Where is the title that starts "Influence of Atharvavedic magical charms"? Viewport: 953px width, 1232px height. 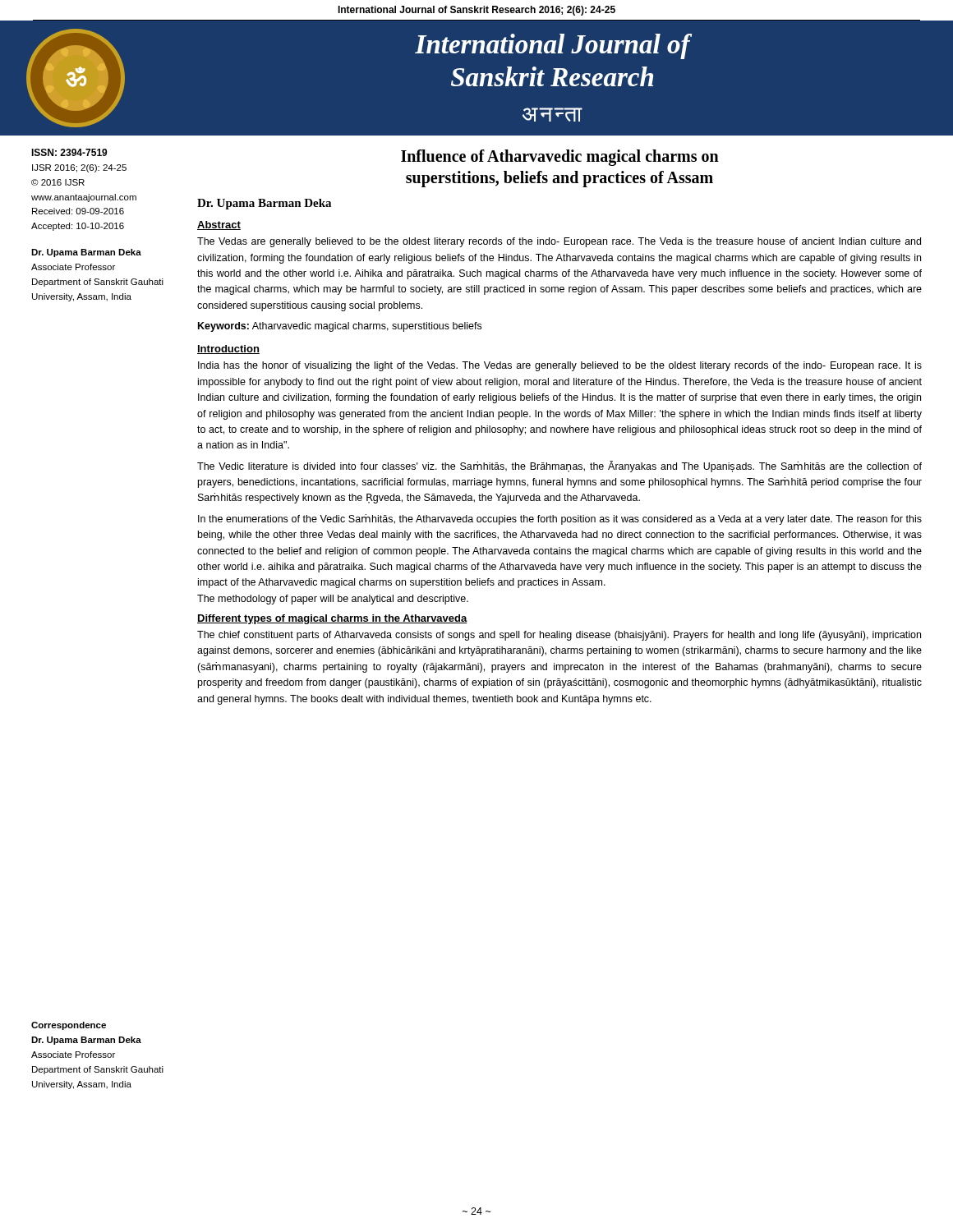(560, 167)
